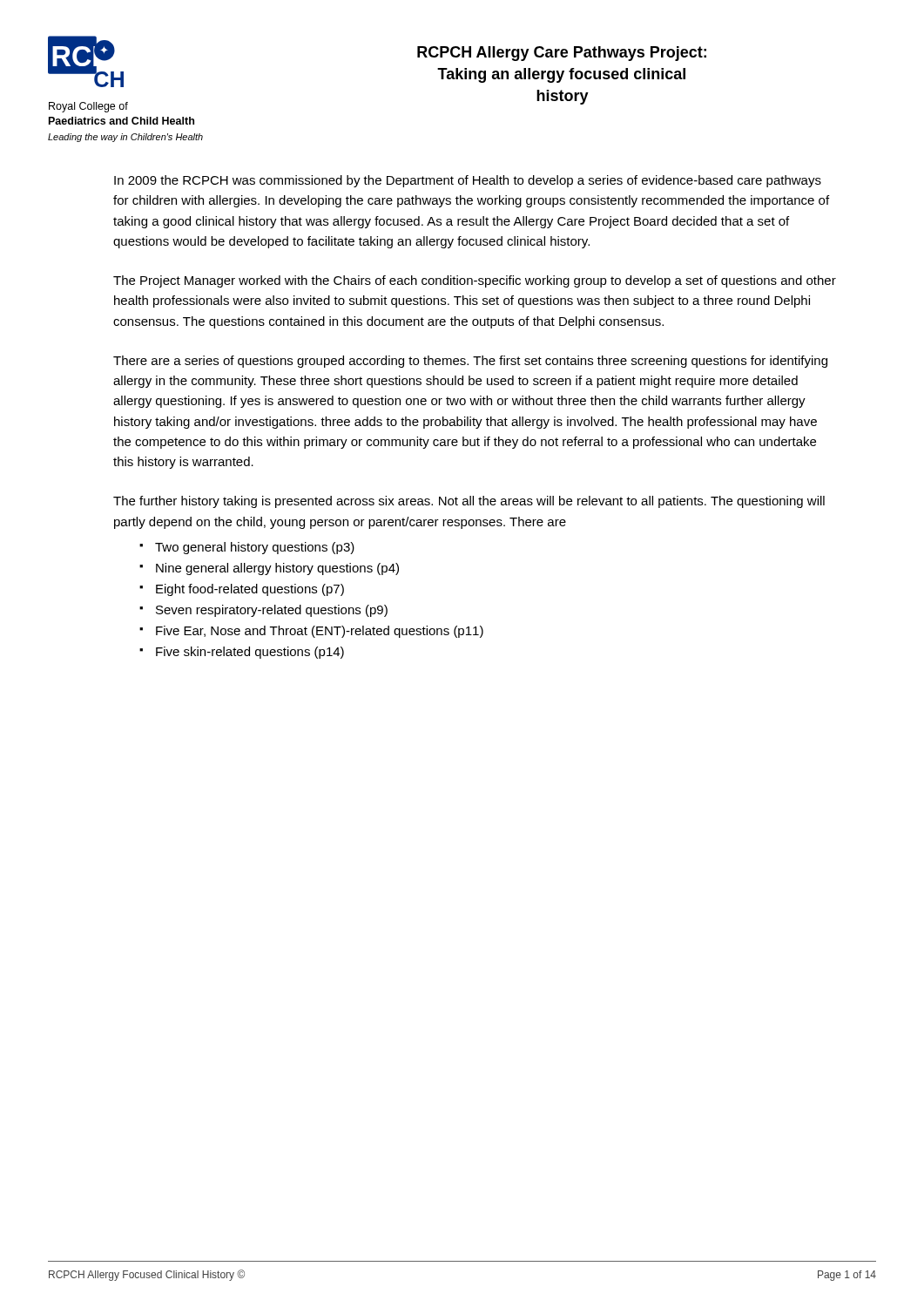Select the list item containing "Seven respiratory-related questions (p9)"
The width and height of the screenshot is (924, 1307).
coord(272,609)
